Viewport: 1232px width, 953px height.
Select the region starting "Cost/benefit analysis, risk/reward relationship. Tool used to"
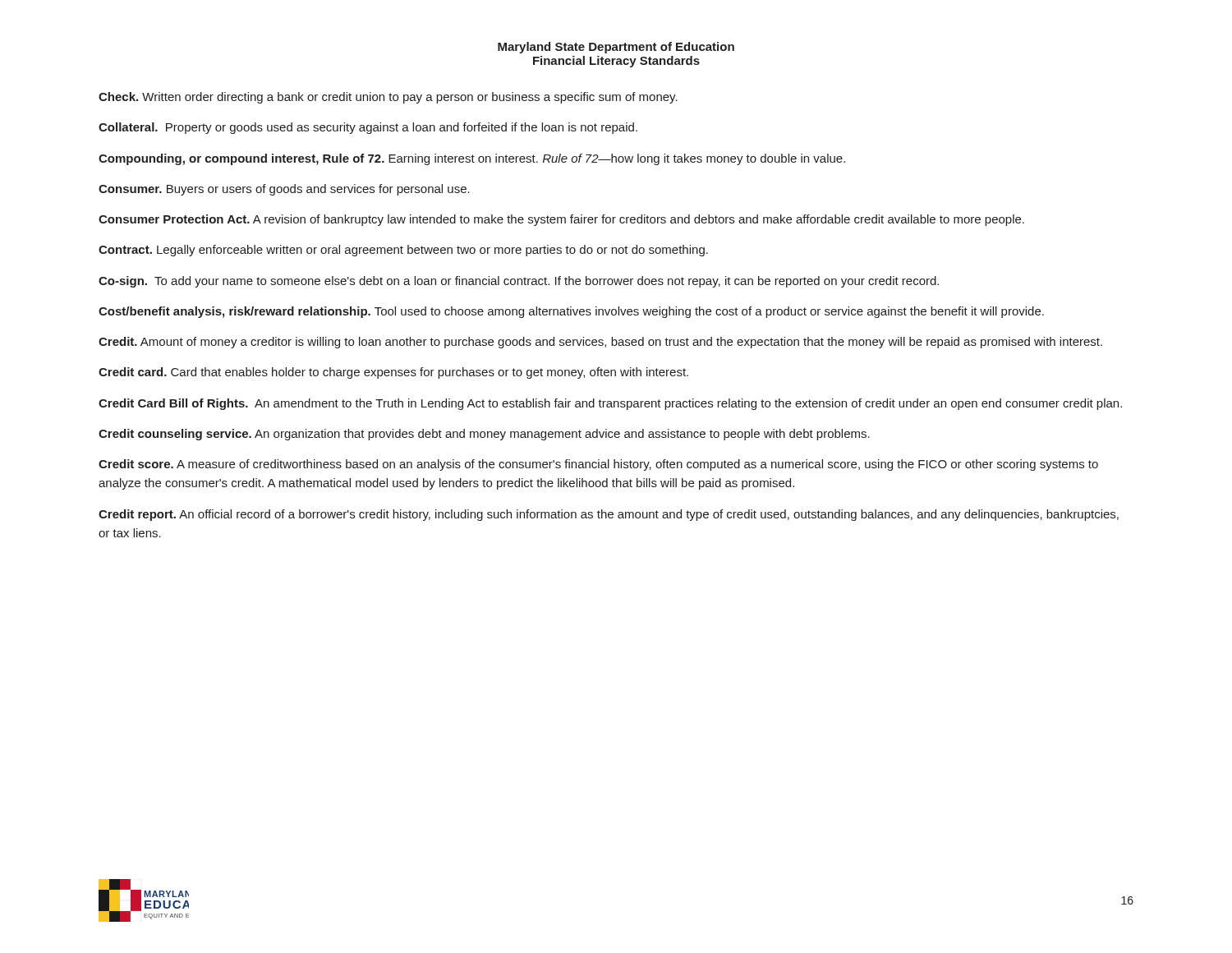pos(572,311)
